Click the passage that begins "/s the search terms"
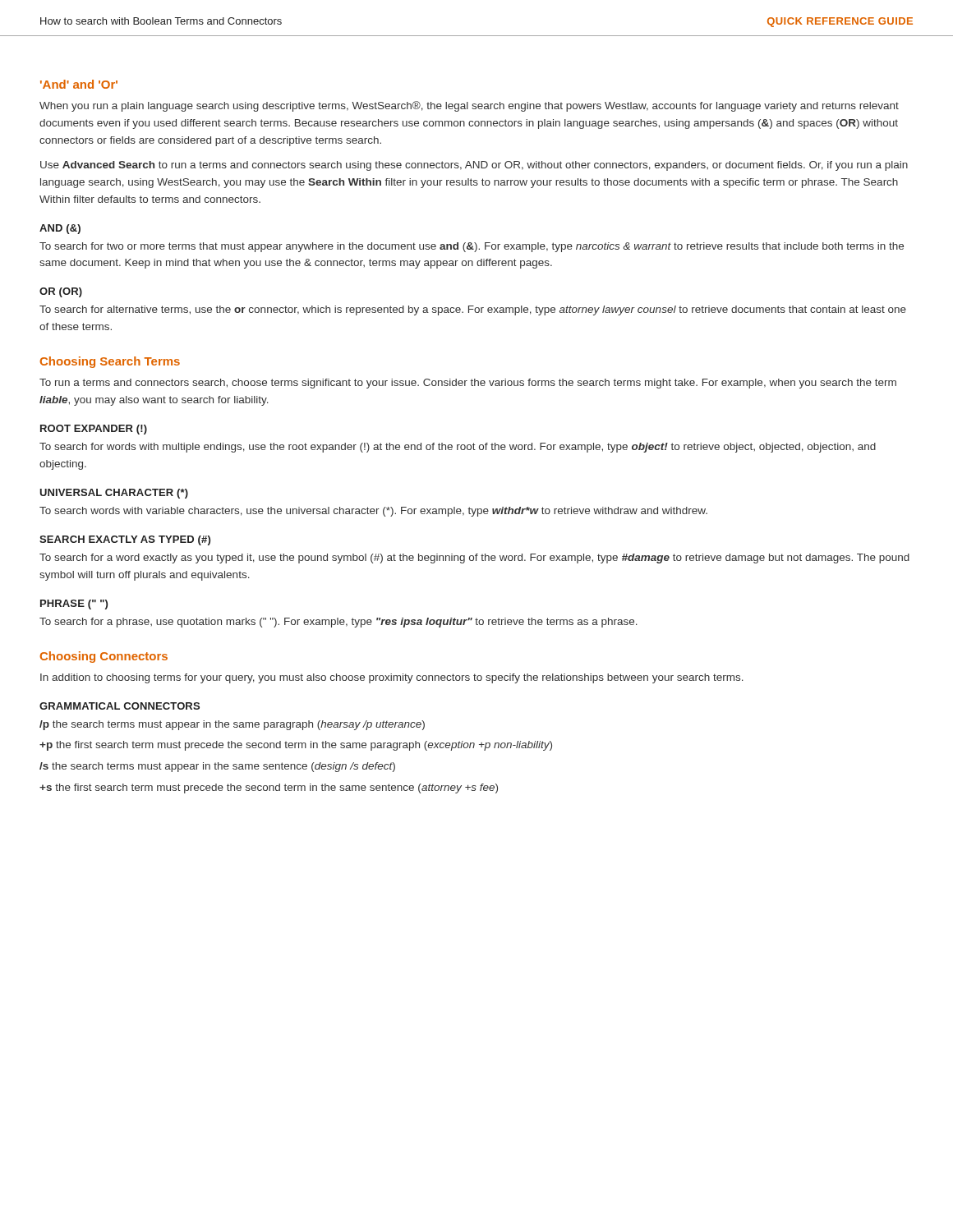The height and width of the screenshot is (1232, 953). pyautogui.click(x=217, y=767)
